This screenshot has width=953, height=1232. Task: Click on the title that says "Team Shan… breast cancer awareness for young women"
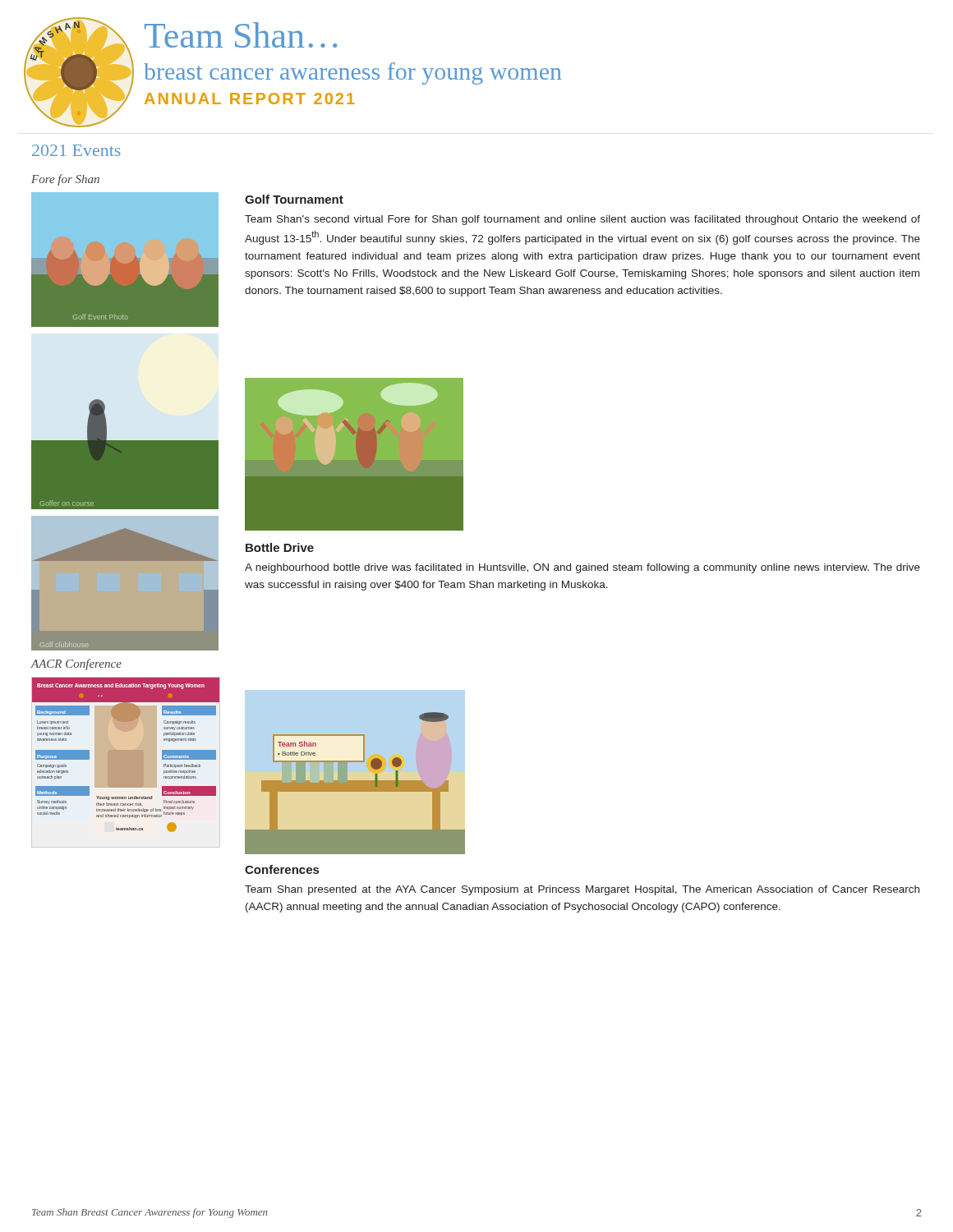point(530,63)
